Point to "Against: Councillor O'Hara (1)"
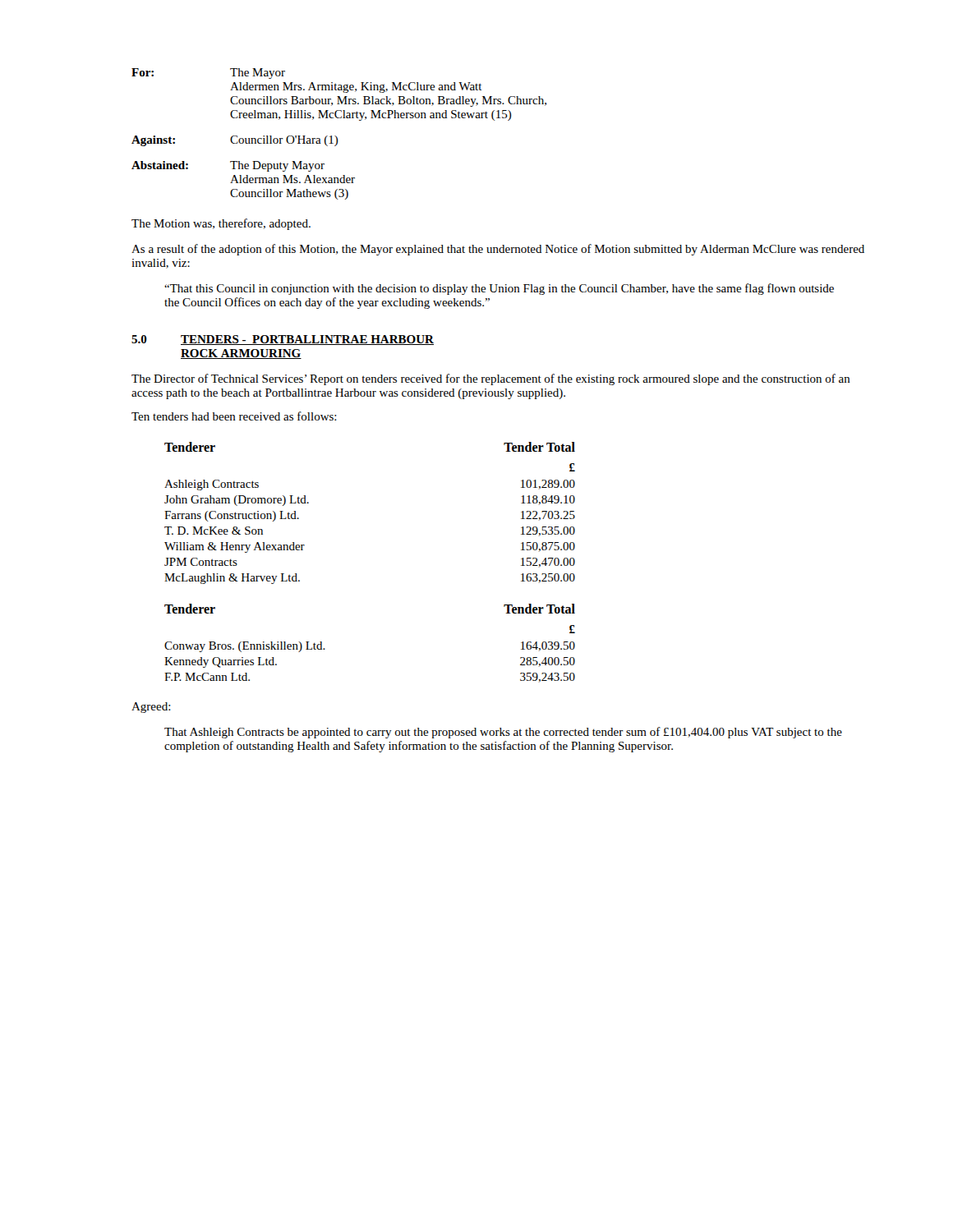953x1232 pixels. [x=235, y=141]
